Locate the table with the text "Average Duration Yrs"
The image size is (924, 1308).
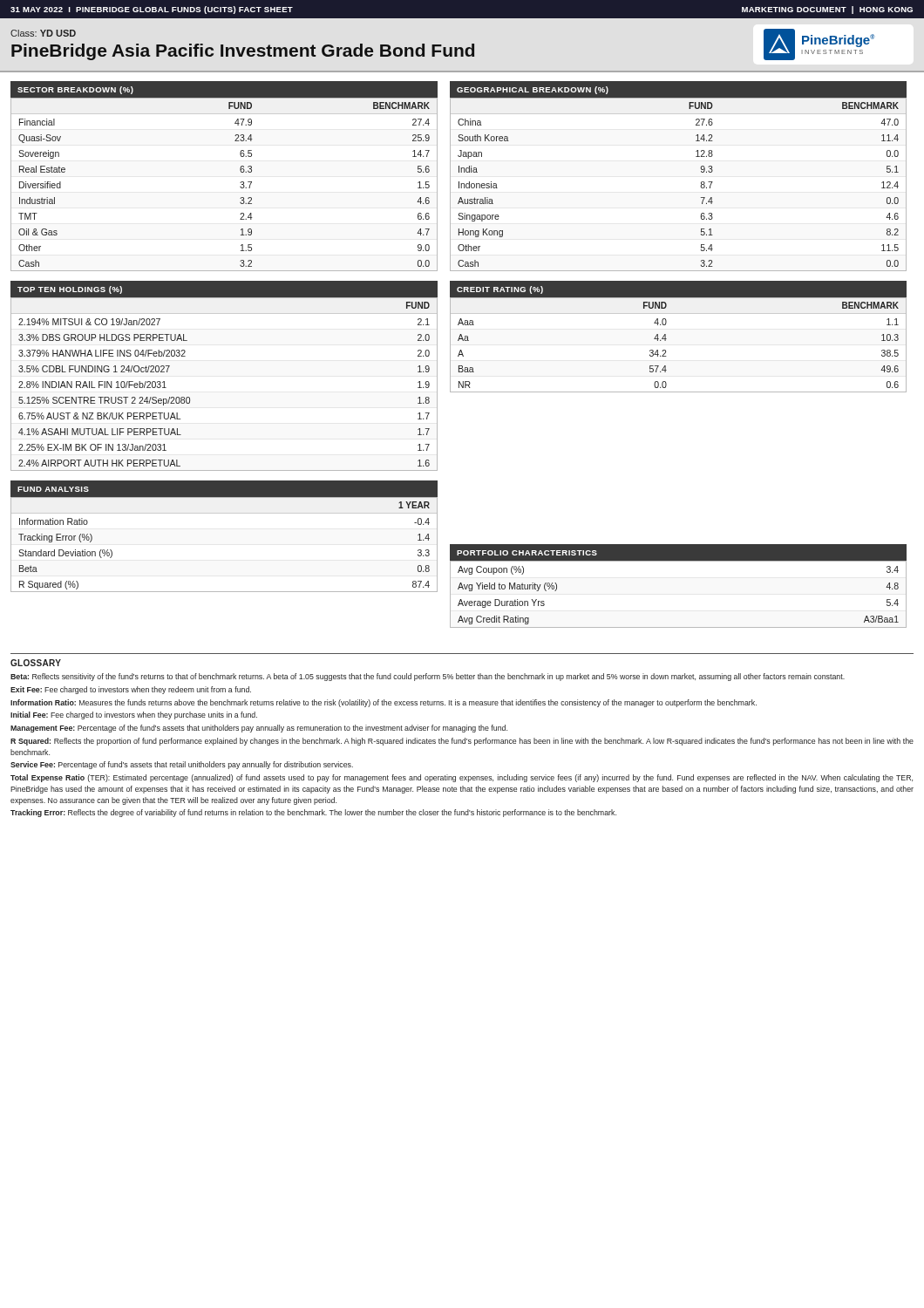coord(678,594)
